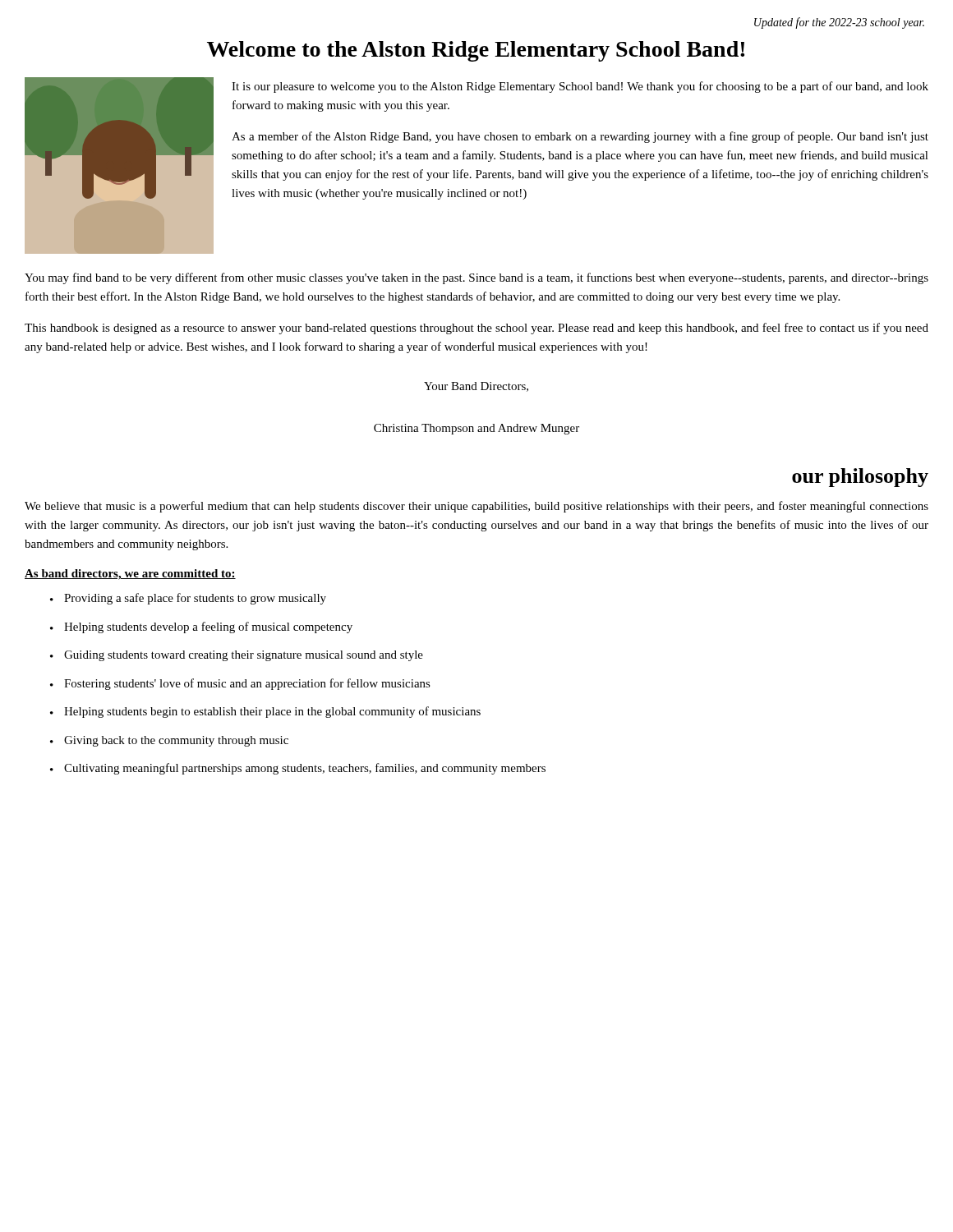
Task: Click on the text block starting "• Giving back"
Action: pos(169,741)
